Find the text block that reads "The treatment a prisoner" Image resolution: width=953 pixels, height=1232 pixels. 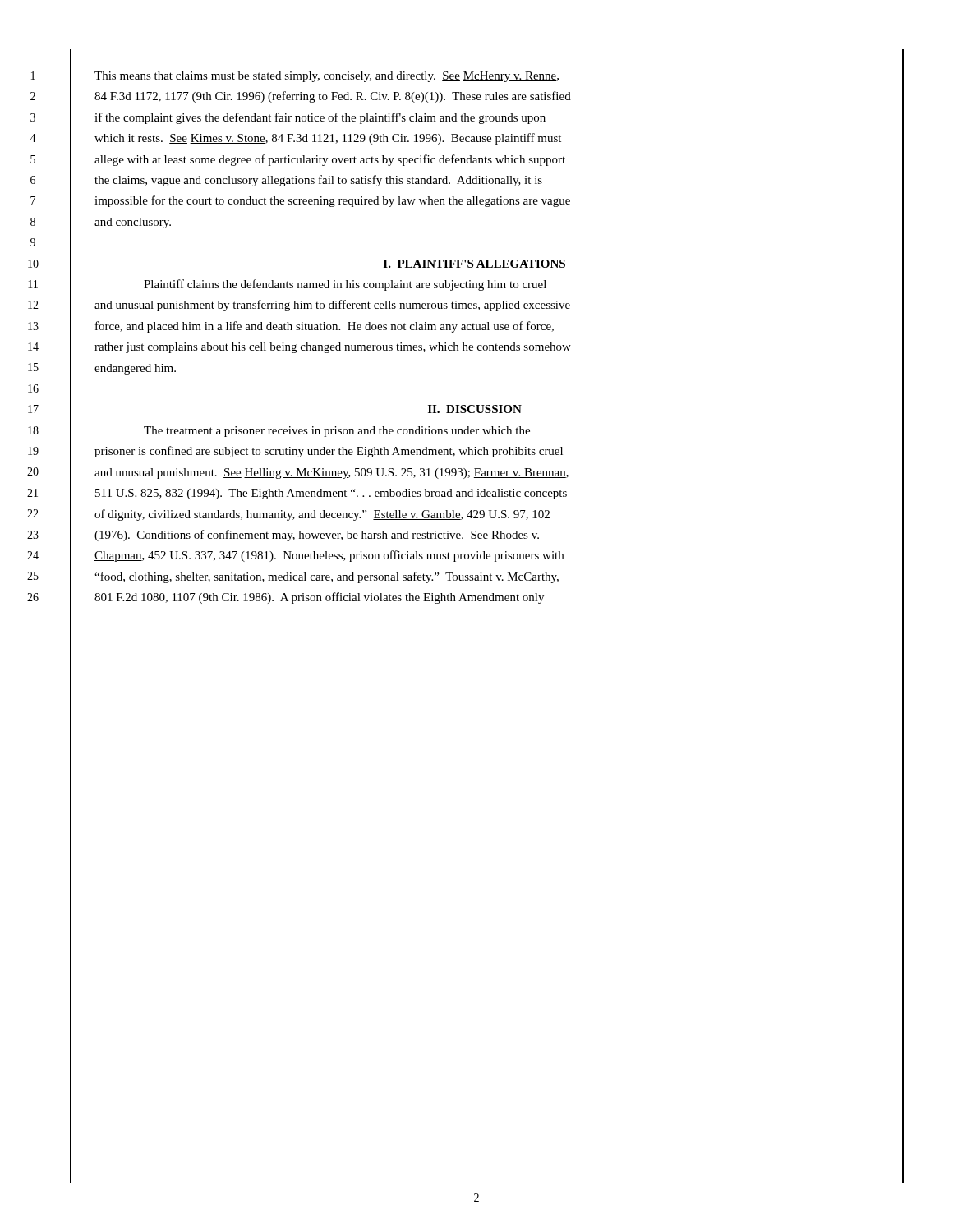pos(474,514)
